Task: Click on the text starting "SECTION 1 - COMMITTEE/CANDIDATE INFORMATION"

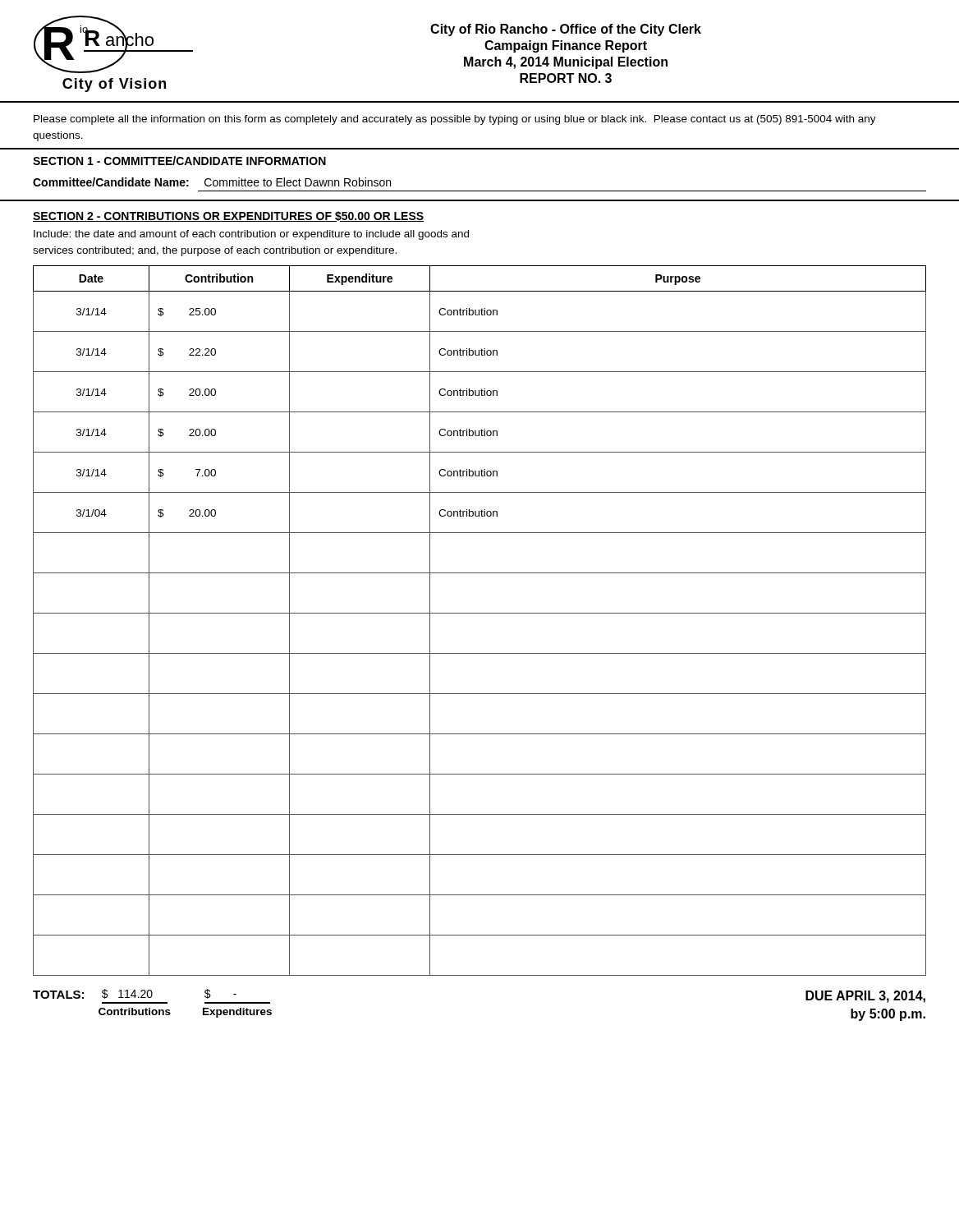Action: pos(179,161)
